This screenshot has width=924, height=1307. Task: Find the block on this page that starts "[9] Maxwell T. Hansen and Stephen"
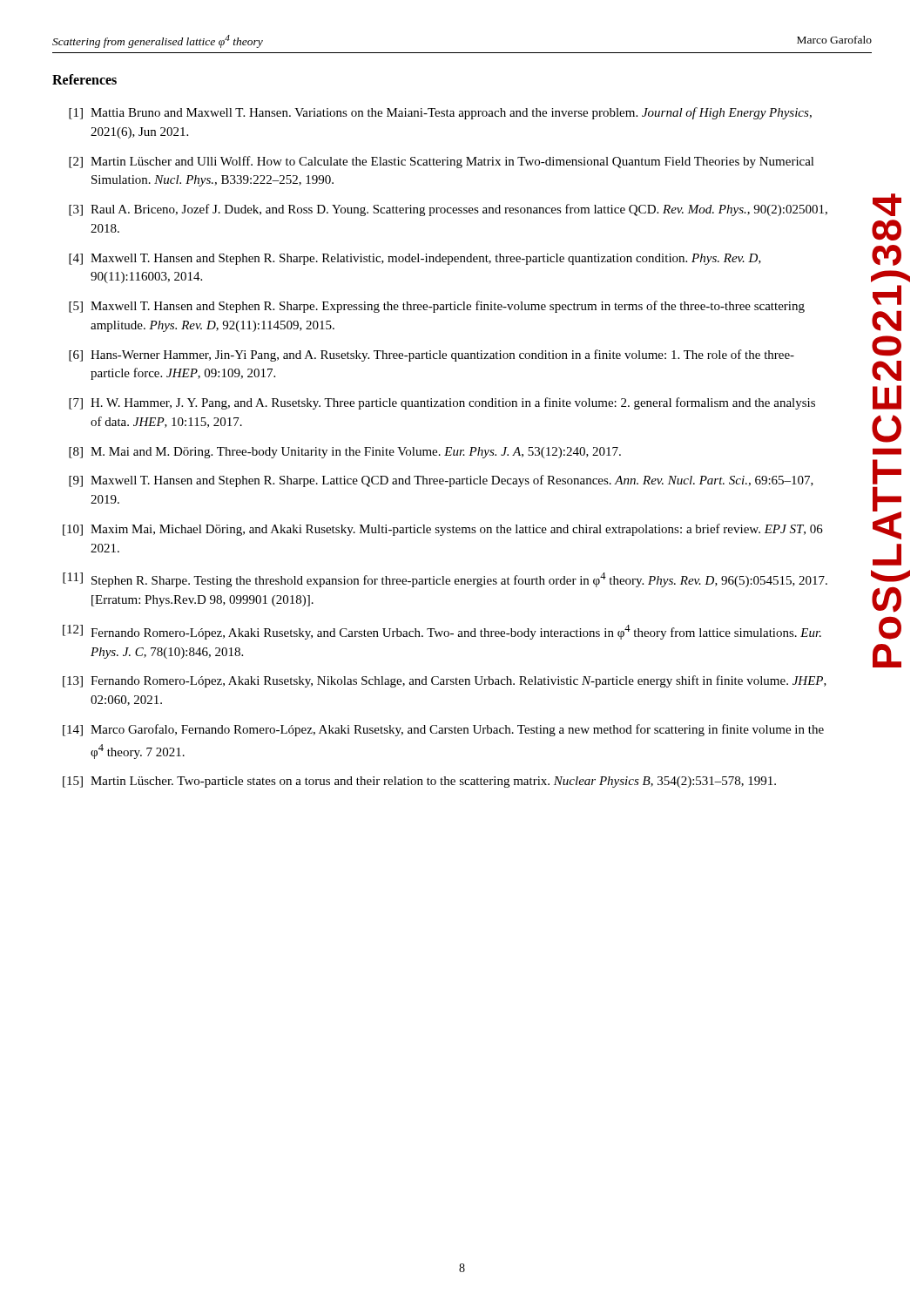point(440,491)
